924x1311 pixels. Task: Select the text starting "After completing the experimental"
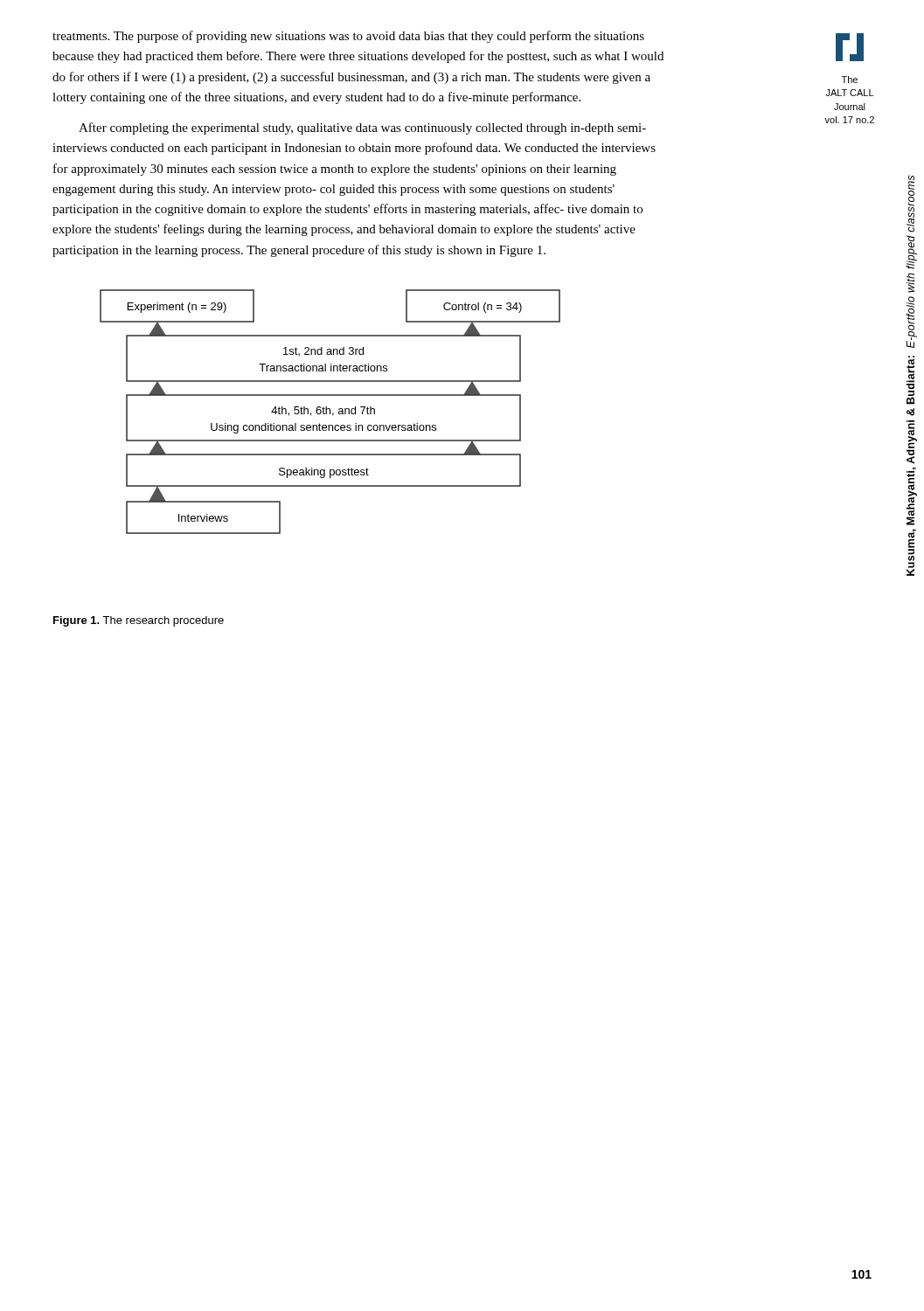coord(358,189)
